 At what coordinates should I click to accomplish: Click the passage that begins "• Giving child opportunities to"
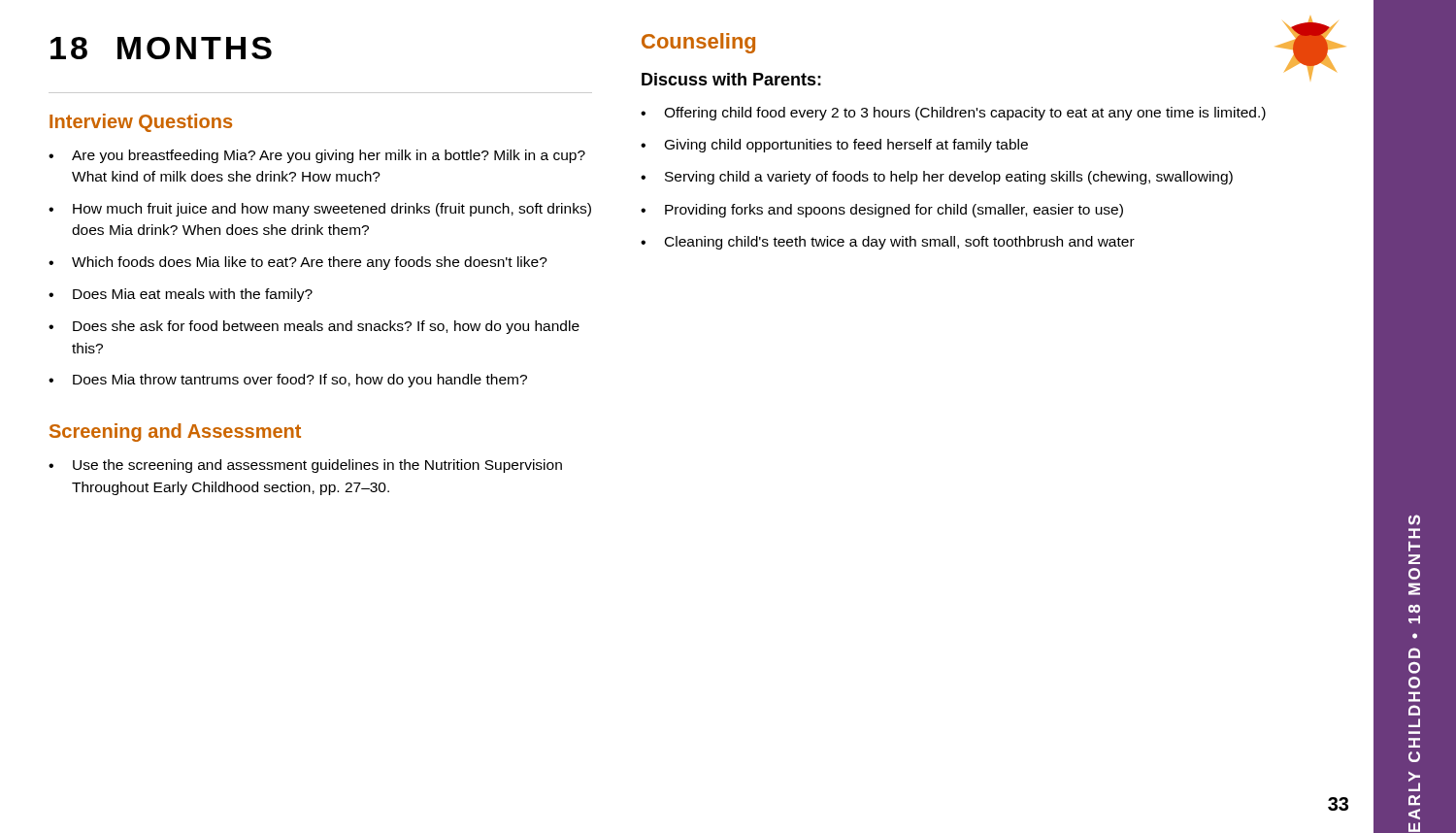pyautogui.click(x=1000, y=145)
